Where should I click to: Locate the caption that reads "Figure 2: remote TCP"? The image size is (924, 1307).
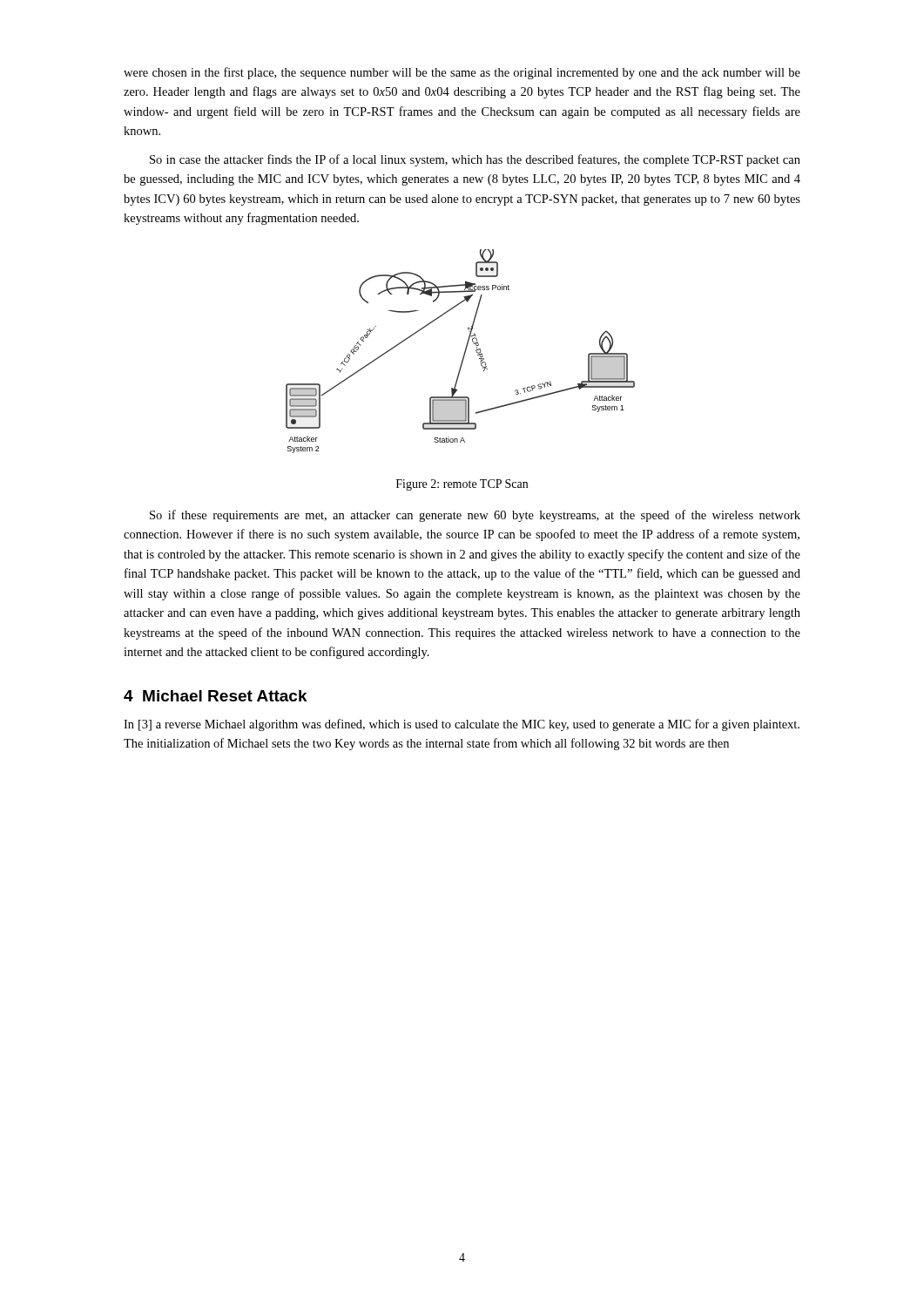coord(462,484)
